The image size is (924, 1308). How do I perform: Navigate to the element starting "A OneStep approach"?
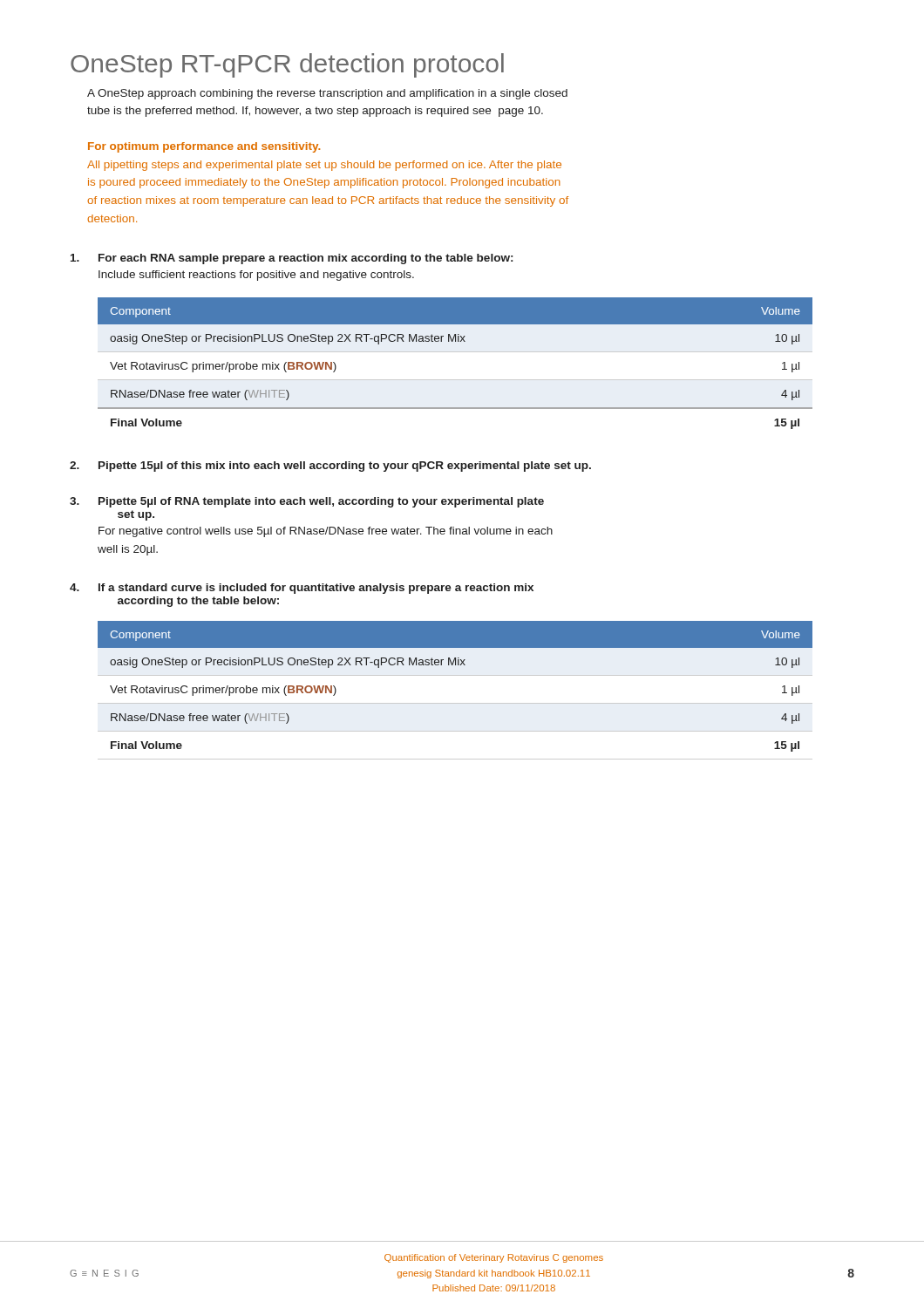click(328, 102)
